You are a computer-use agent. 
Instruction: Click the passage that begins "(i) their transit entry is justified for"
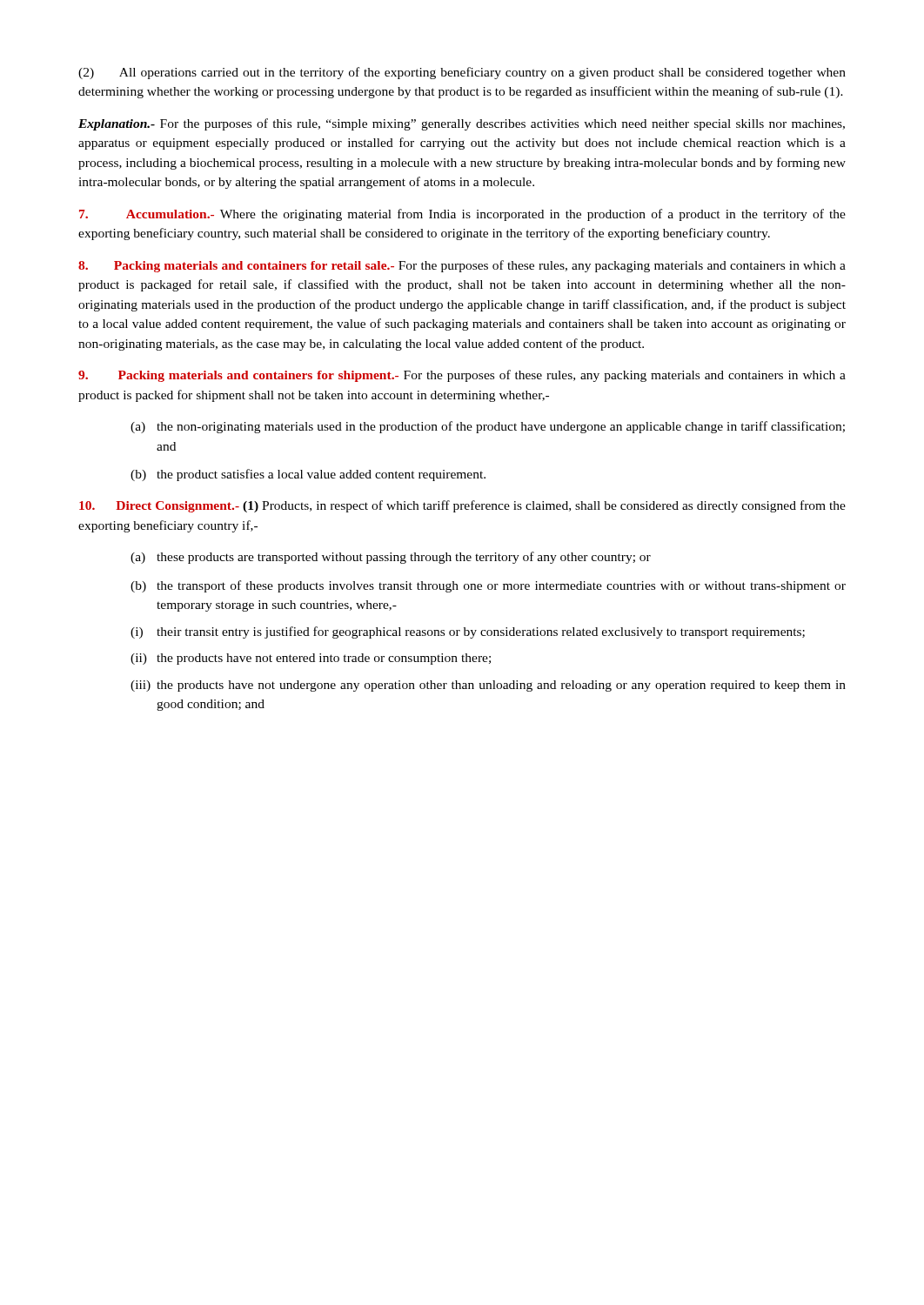click(462, 632)
